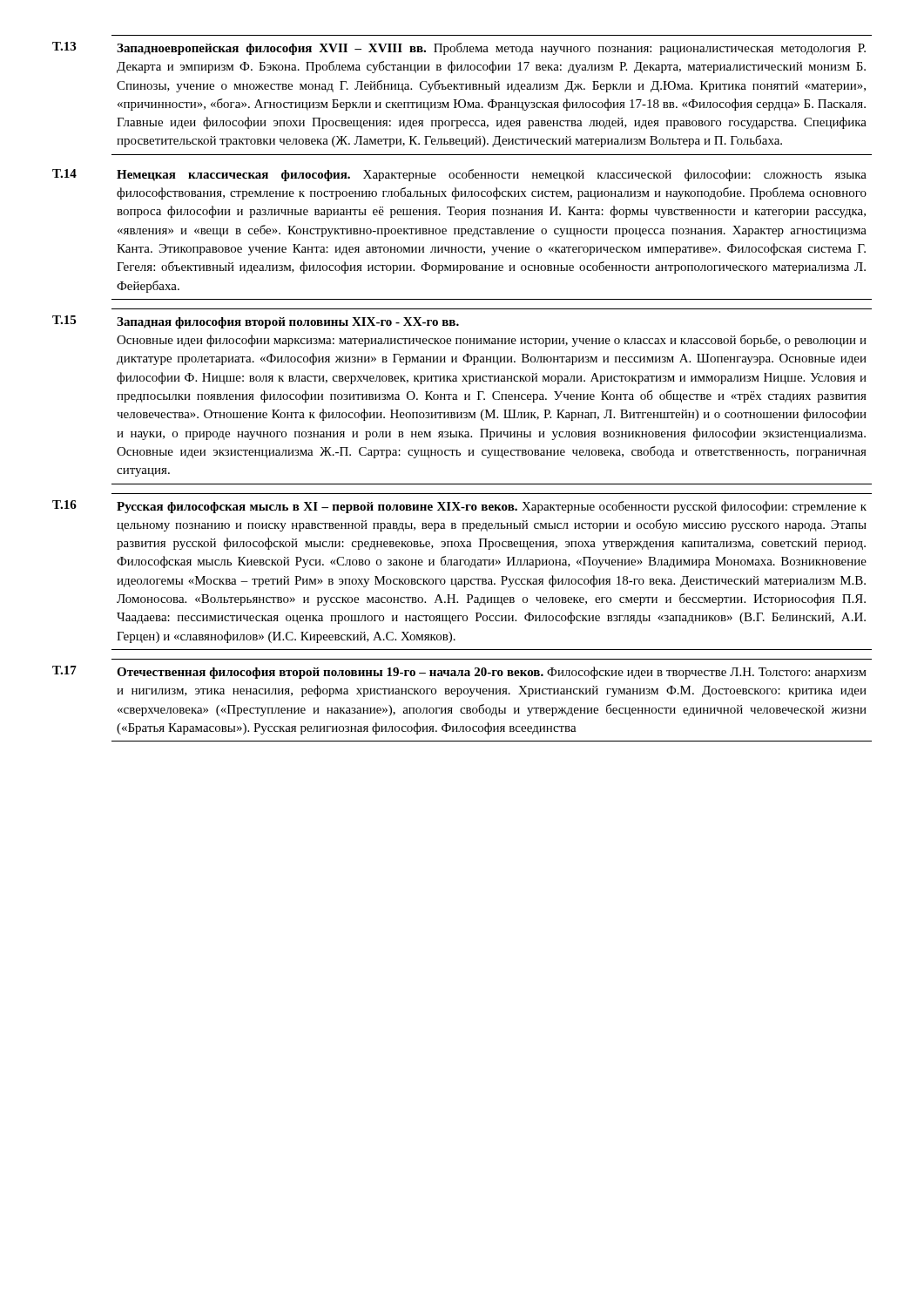Click on the list item that reads "T.16 Русская философская мысль"
924x1307 pixels.
462,571
